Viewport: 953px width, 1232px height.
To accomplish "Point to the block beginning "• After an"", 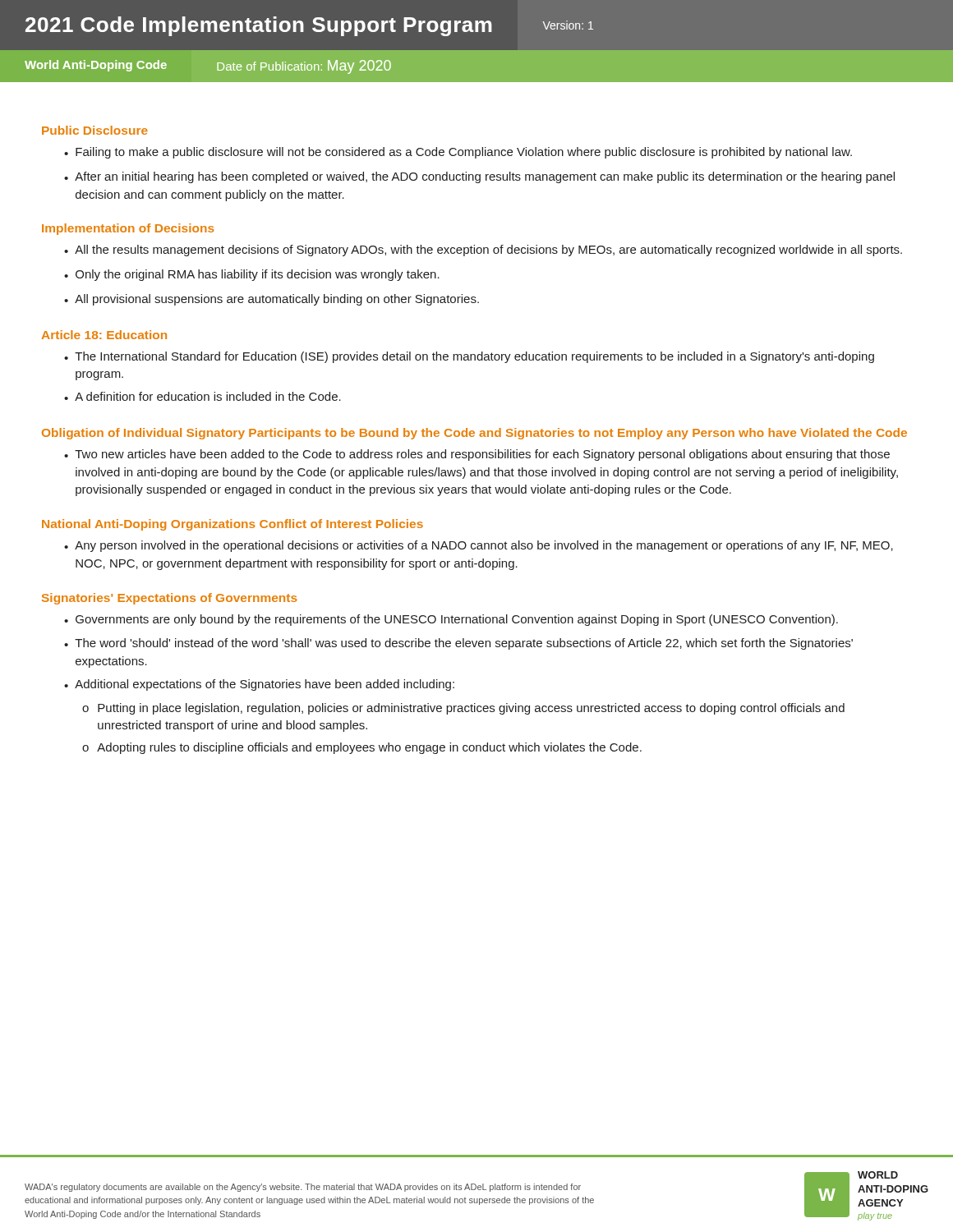I will tap(488, 185).
